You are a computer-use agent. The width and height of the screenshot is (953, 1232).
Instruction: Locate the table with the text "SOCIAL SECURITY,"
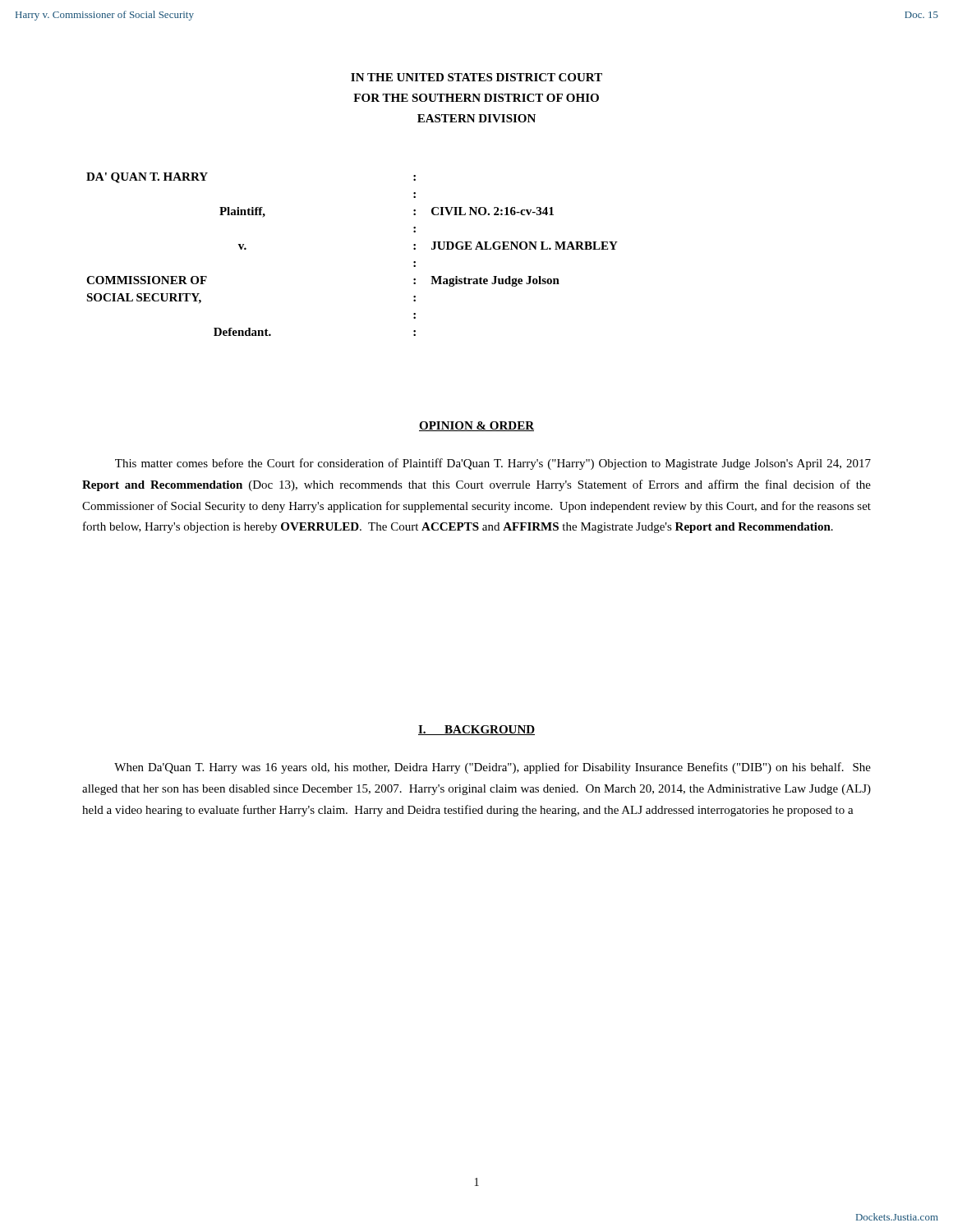click(x=483, y=255)
